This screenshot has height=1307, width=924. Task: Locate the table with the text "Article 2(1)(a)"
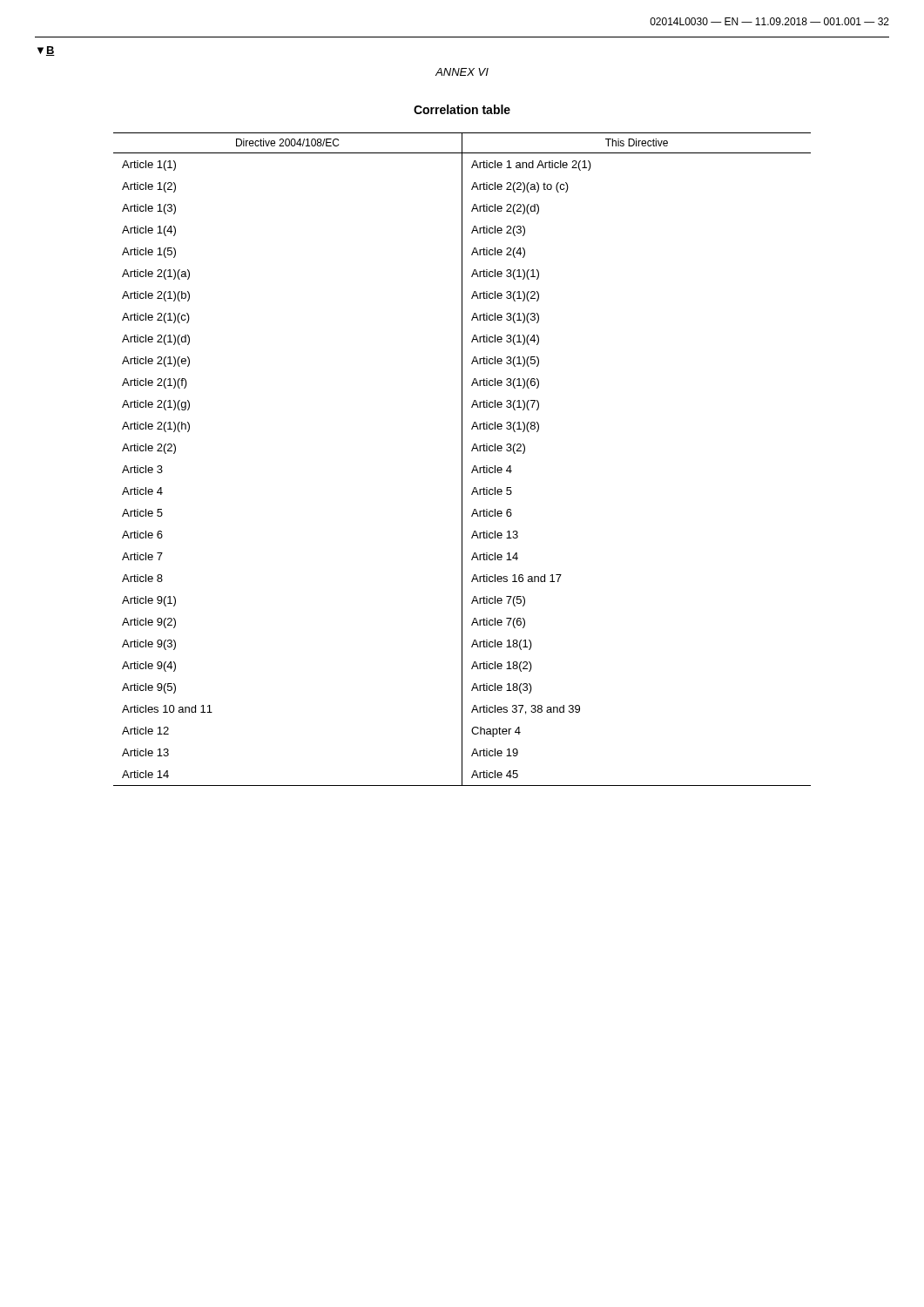462,459
